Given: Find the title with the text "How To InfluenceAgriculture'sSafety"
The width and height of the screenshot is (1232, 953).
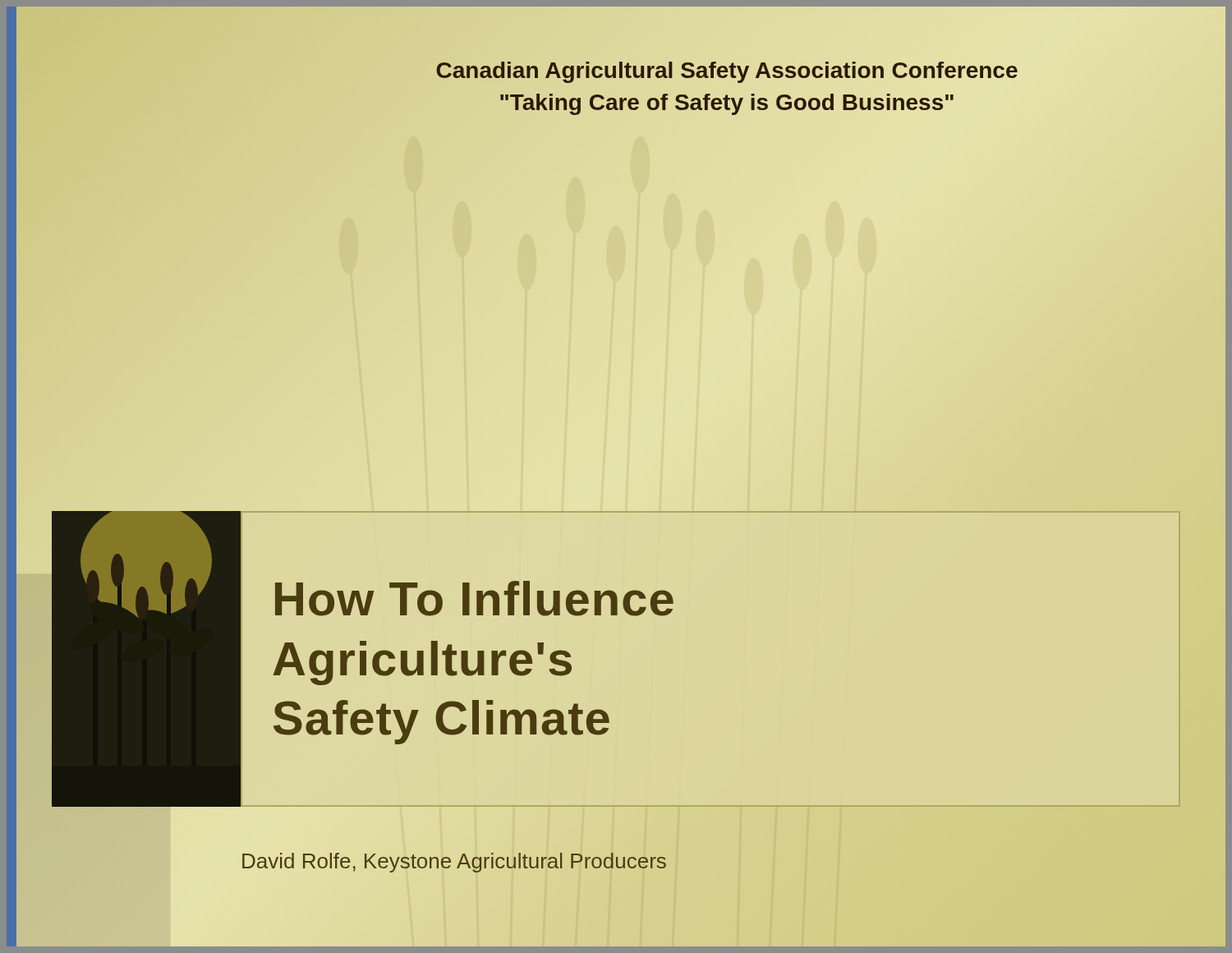Looking at the screenshot, I should pyautogui.click(x=474, y=659).
